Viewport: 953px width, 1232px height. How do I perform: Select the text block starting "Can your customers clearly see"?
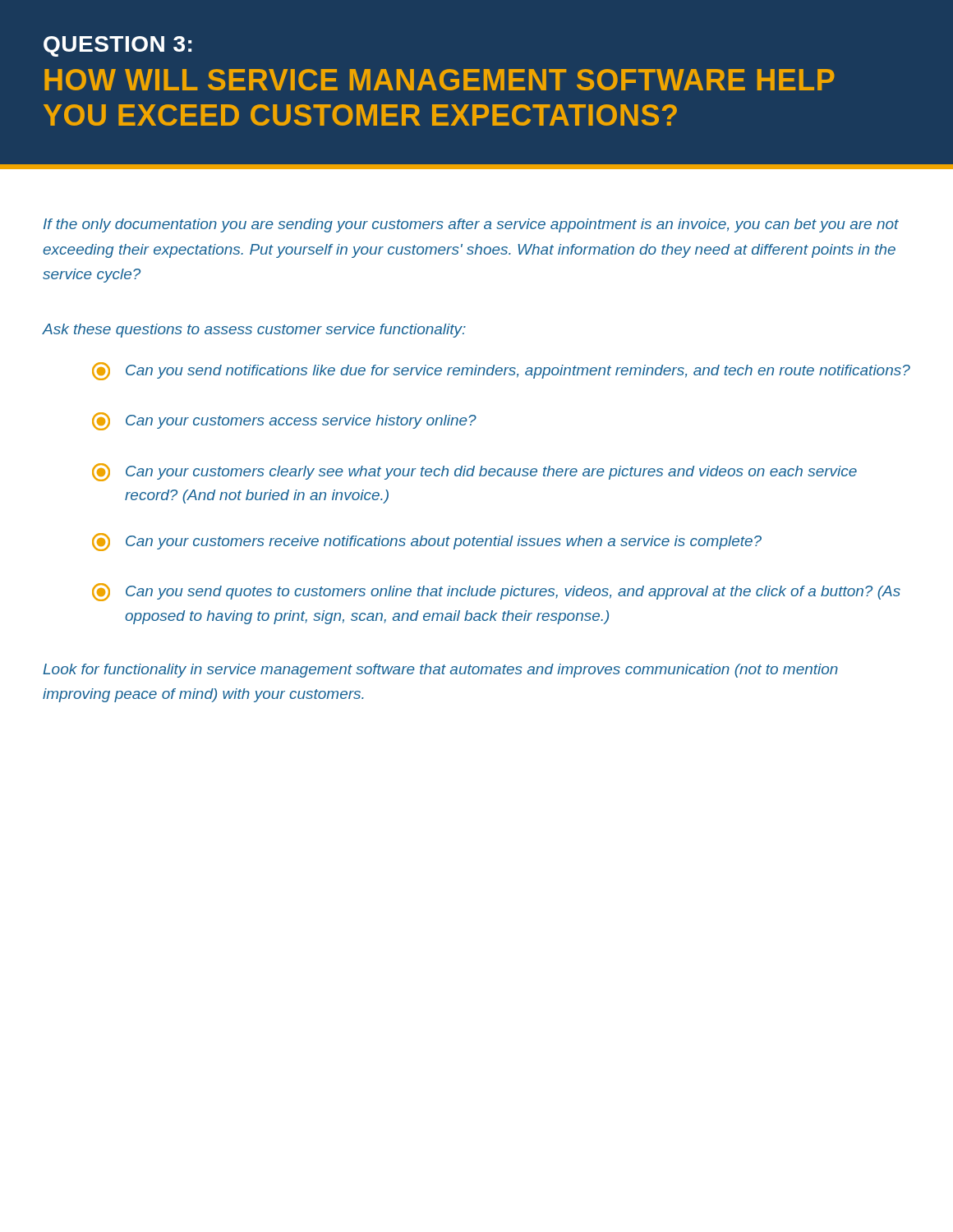coord(501,483)
